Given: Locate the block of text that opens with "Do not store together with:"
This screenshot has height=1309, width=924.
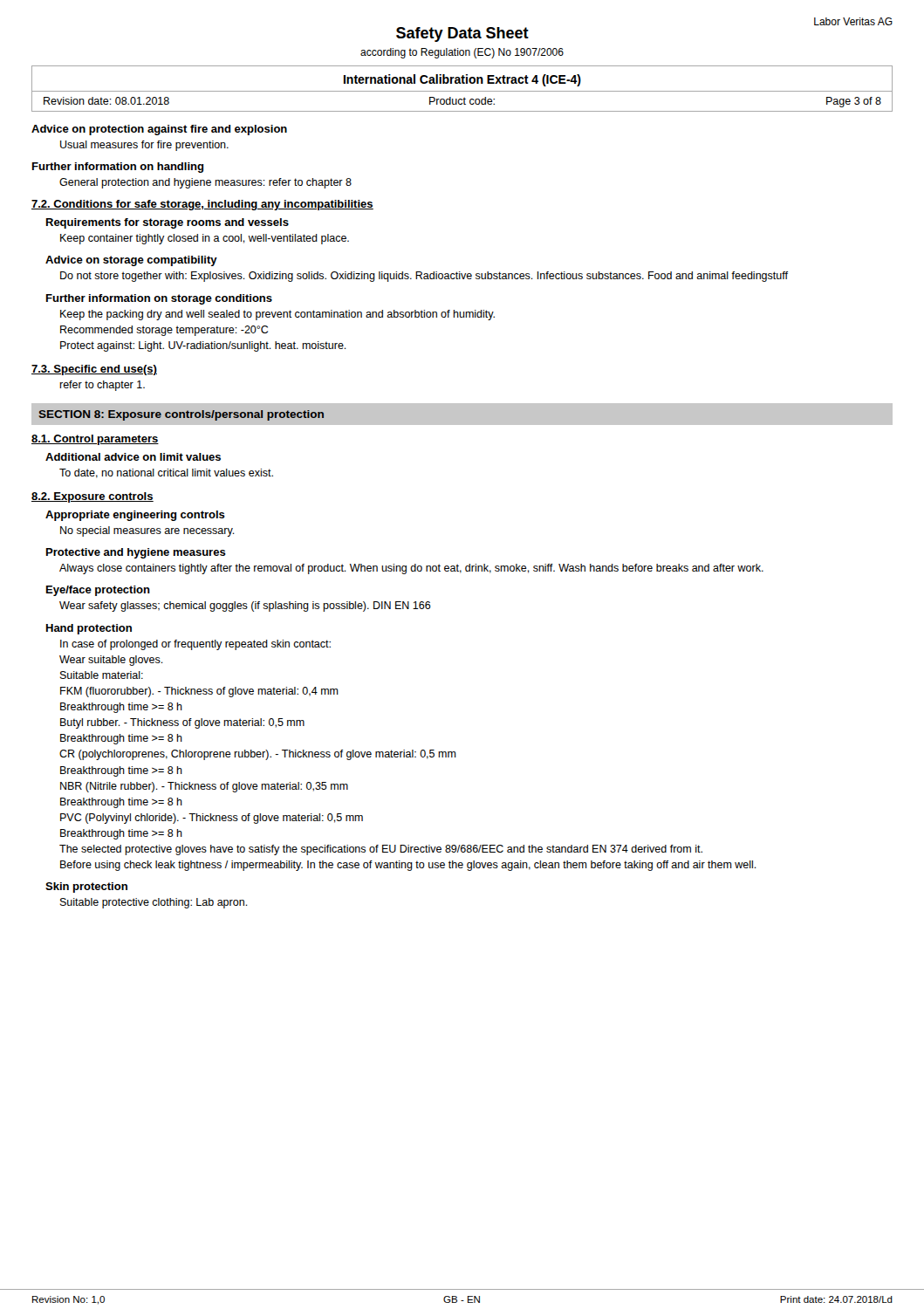Looking at the screenshot, I should click(424, 276).
